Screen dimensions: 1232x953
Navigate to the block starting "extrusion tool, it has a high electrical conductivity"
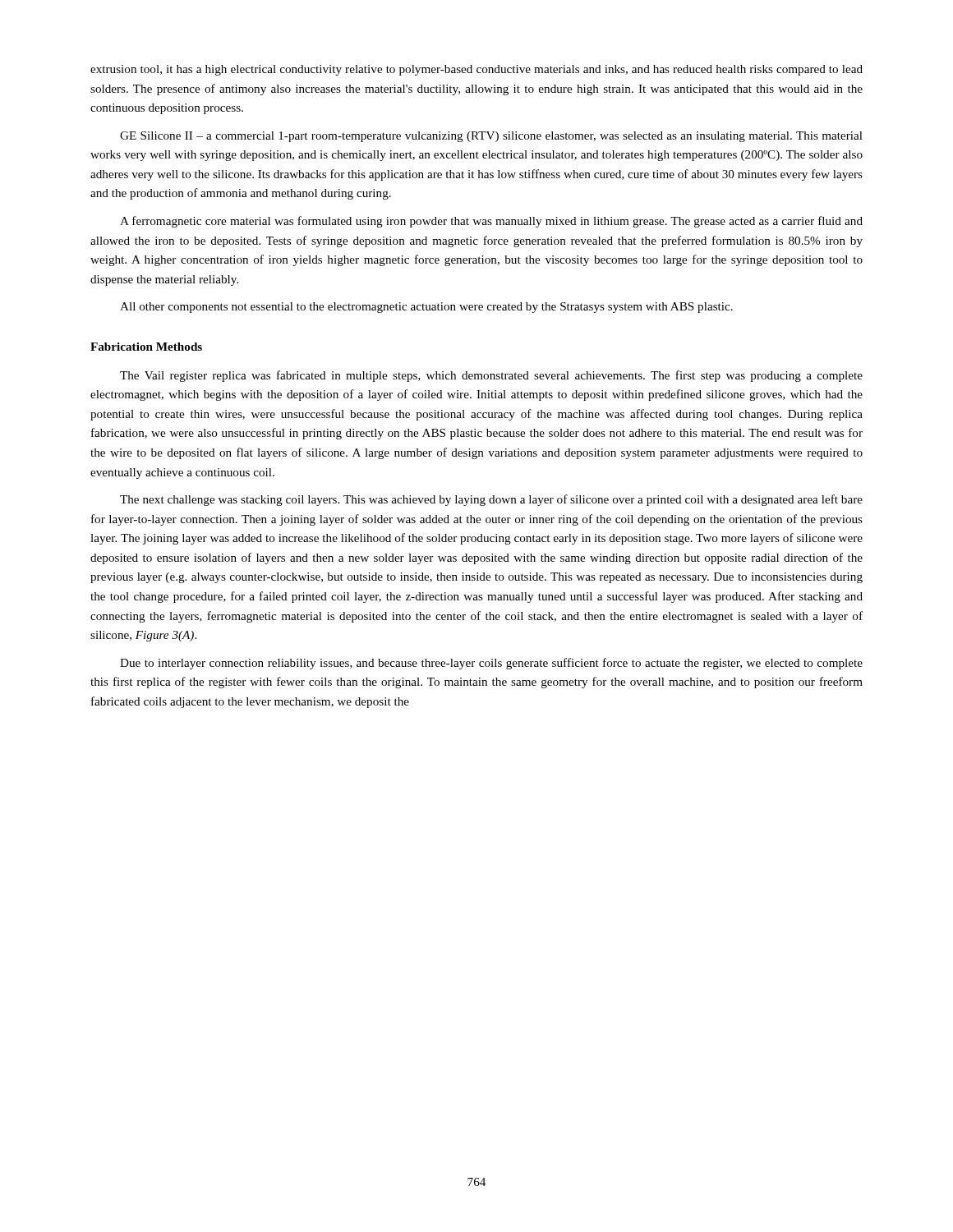[476, 88]
